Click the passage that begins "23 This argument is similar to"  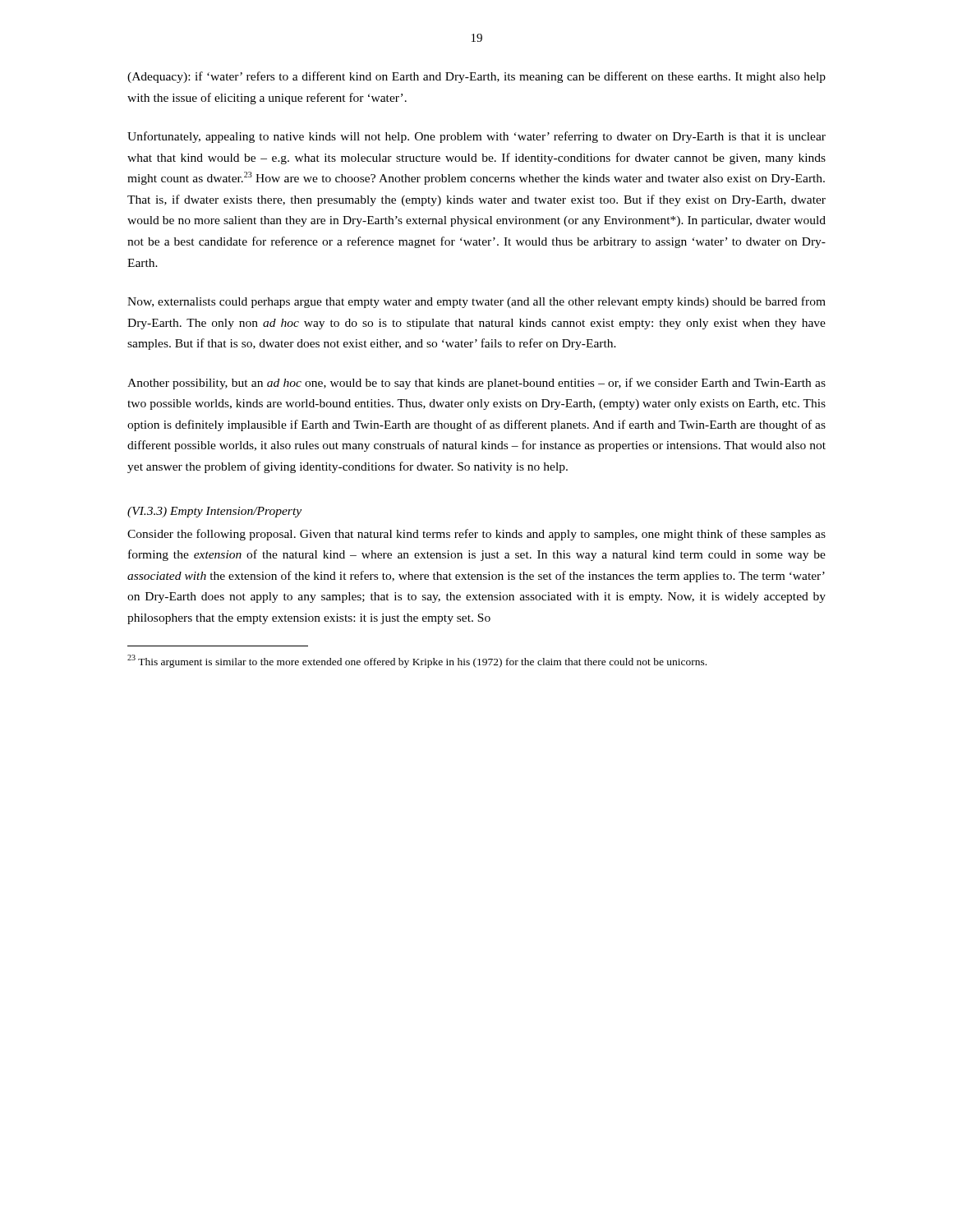417,660
